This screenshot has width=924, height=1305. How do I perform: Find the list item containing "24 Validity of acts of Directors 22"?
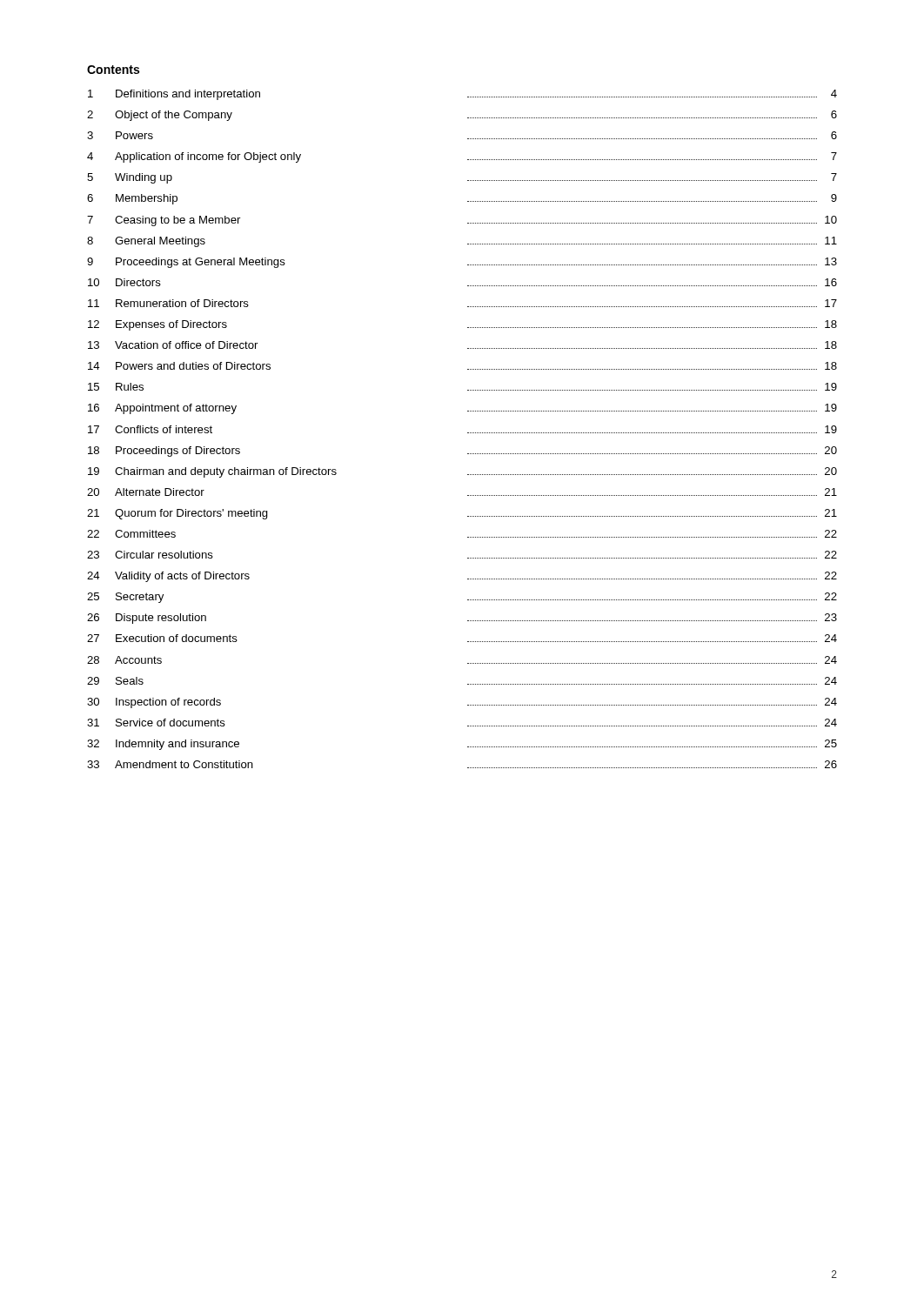tap(462, 576)
